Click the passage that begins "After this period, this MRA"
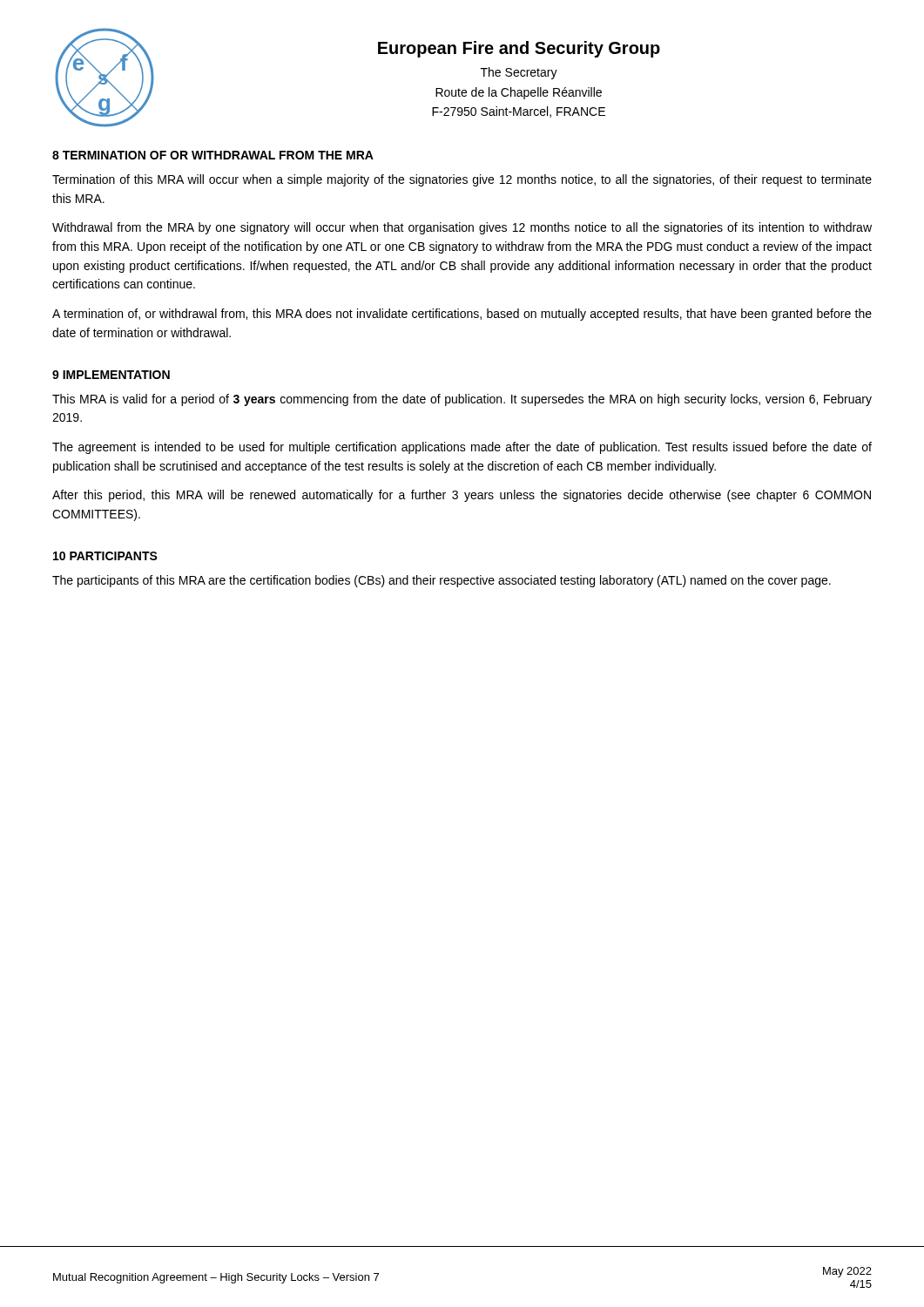Viewport: 924px width, 1307px height. [x=462, y=505]
